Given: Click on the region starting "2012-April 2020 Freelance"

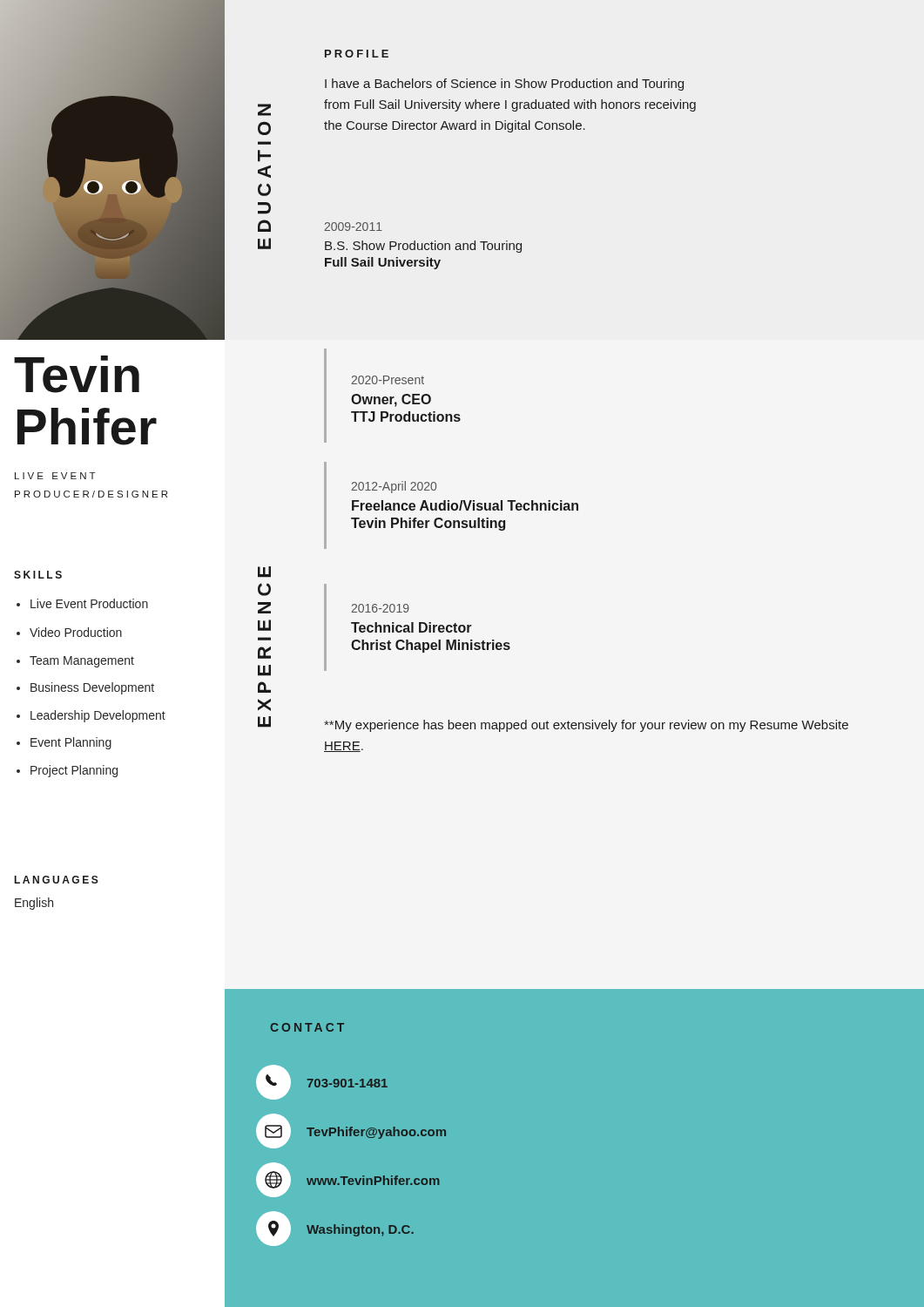Looking at the screenshot, I should (x=394, y=487).
